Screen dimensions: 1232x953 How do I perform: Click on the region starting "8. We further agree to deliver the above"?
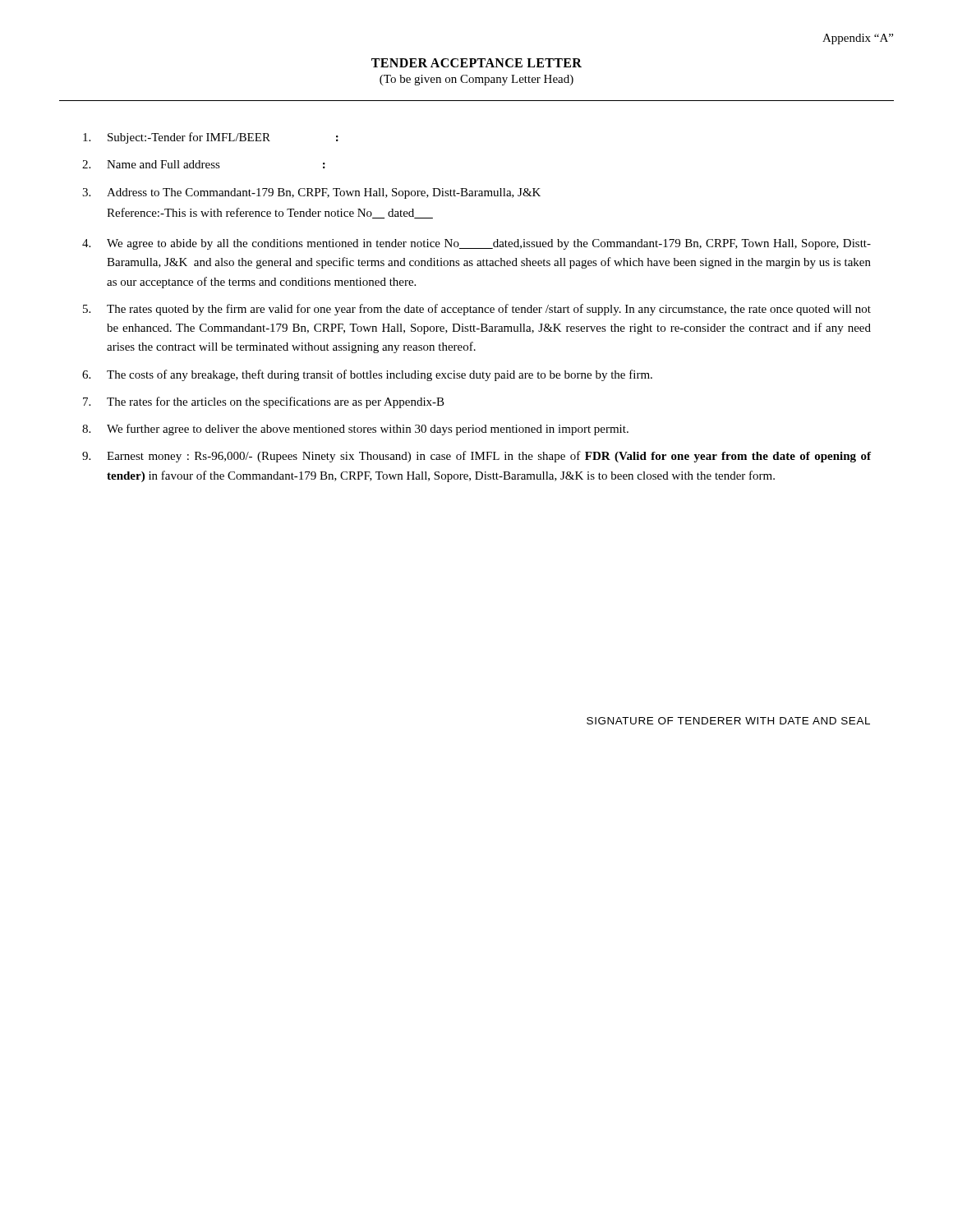[x=476, y=429]
